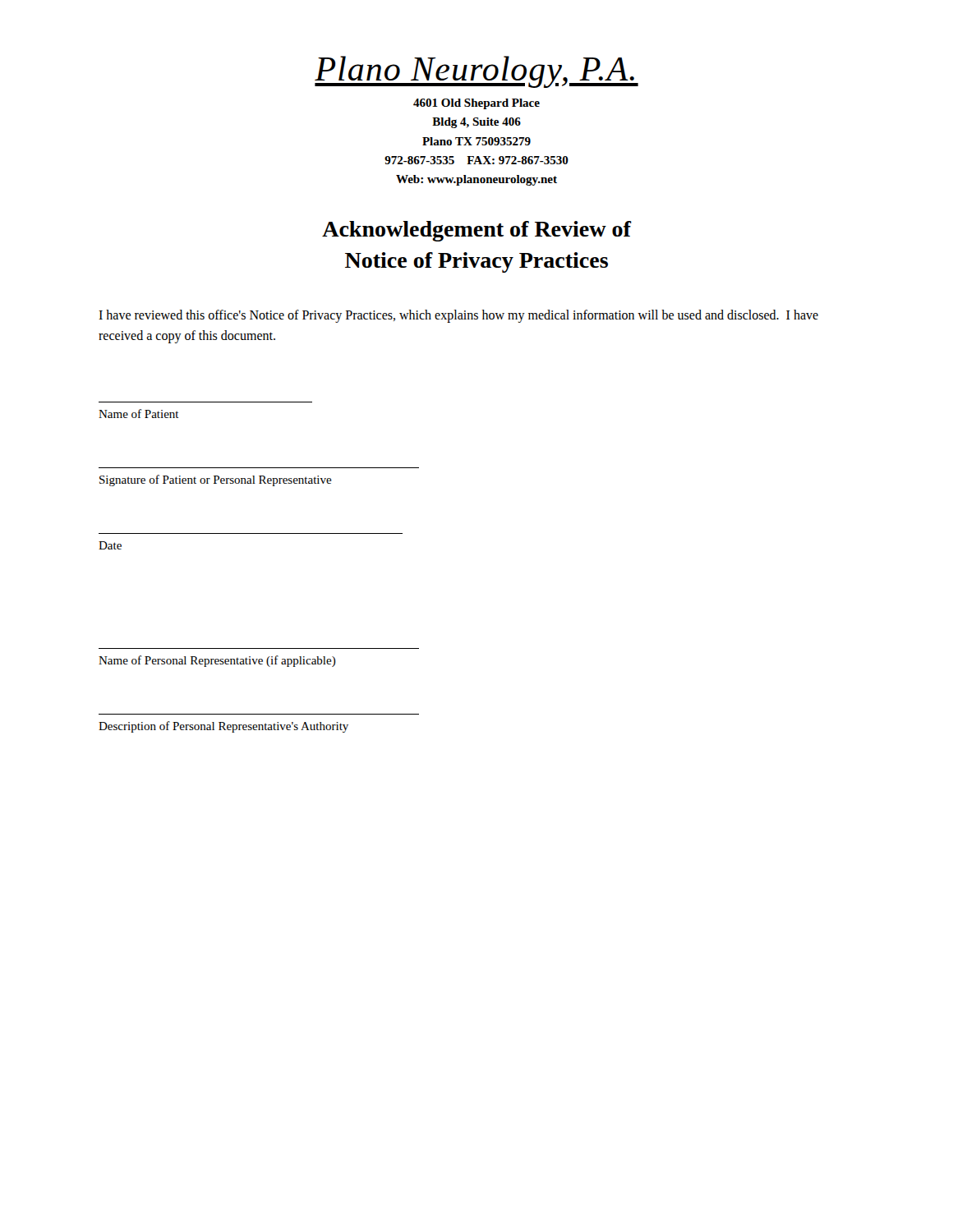Click on the passage starting "4601 Old Shepard Place Bldg 4,"
The height and width of the screenshot is (1232, 953).
476,141
